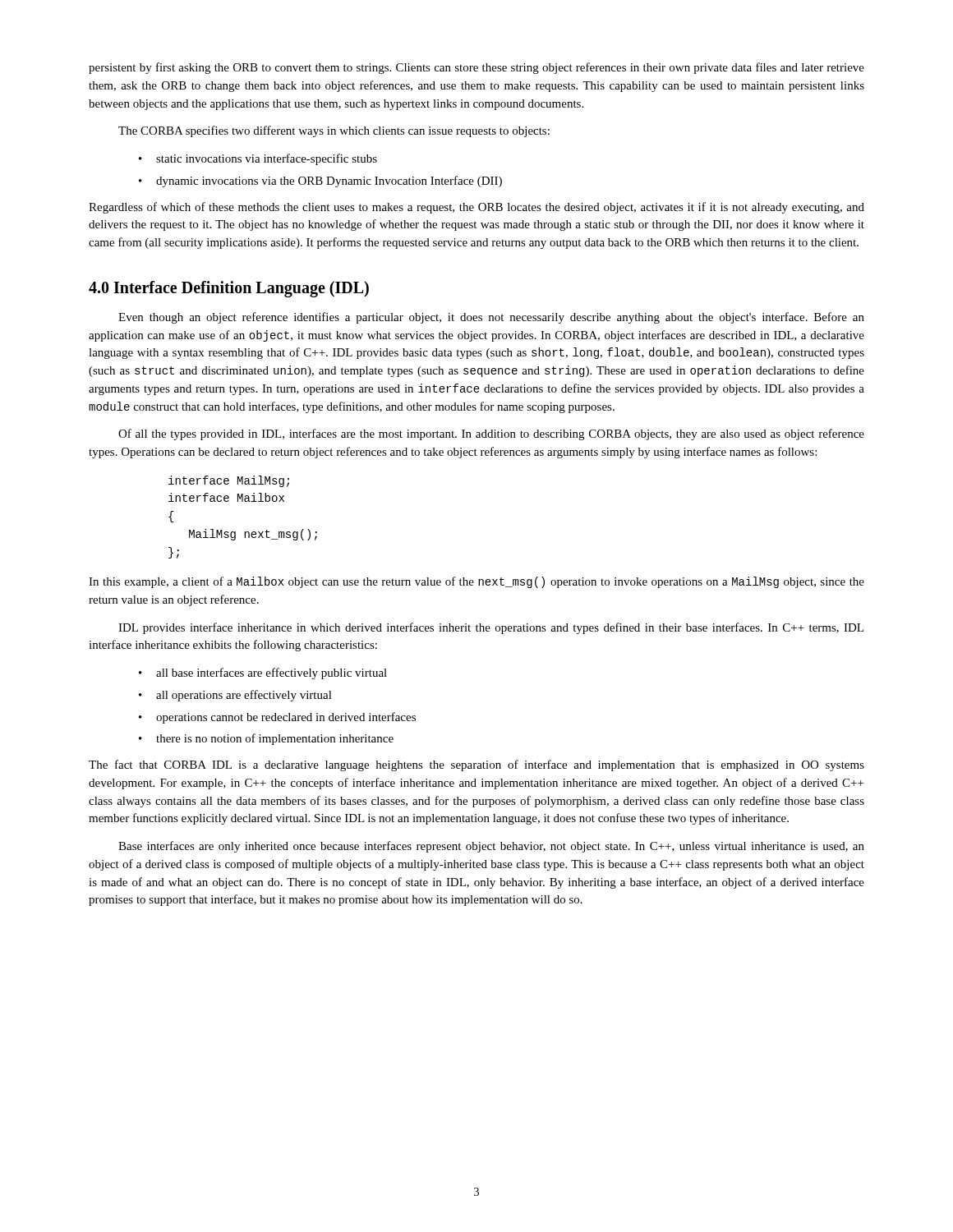Click on the list item with the text "• static invocations"
Screen dimensions: 1232x953
pyautogui.click(x=258, y=159)
